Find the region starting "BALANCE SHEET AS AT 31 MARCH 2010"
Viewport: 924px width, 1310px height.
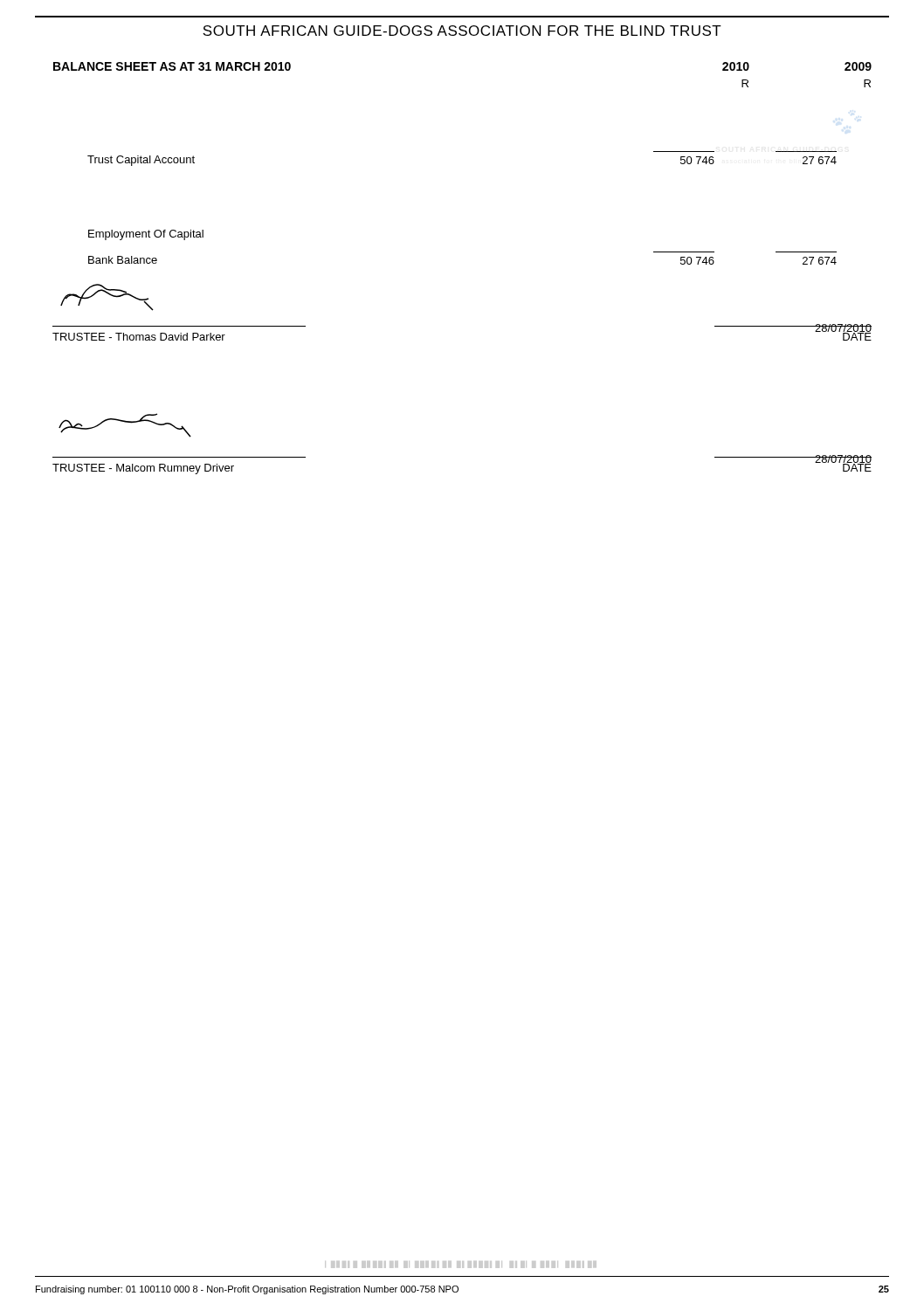click(172, 66)
